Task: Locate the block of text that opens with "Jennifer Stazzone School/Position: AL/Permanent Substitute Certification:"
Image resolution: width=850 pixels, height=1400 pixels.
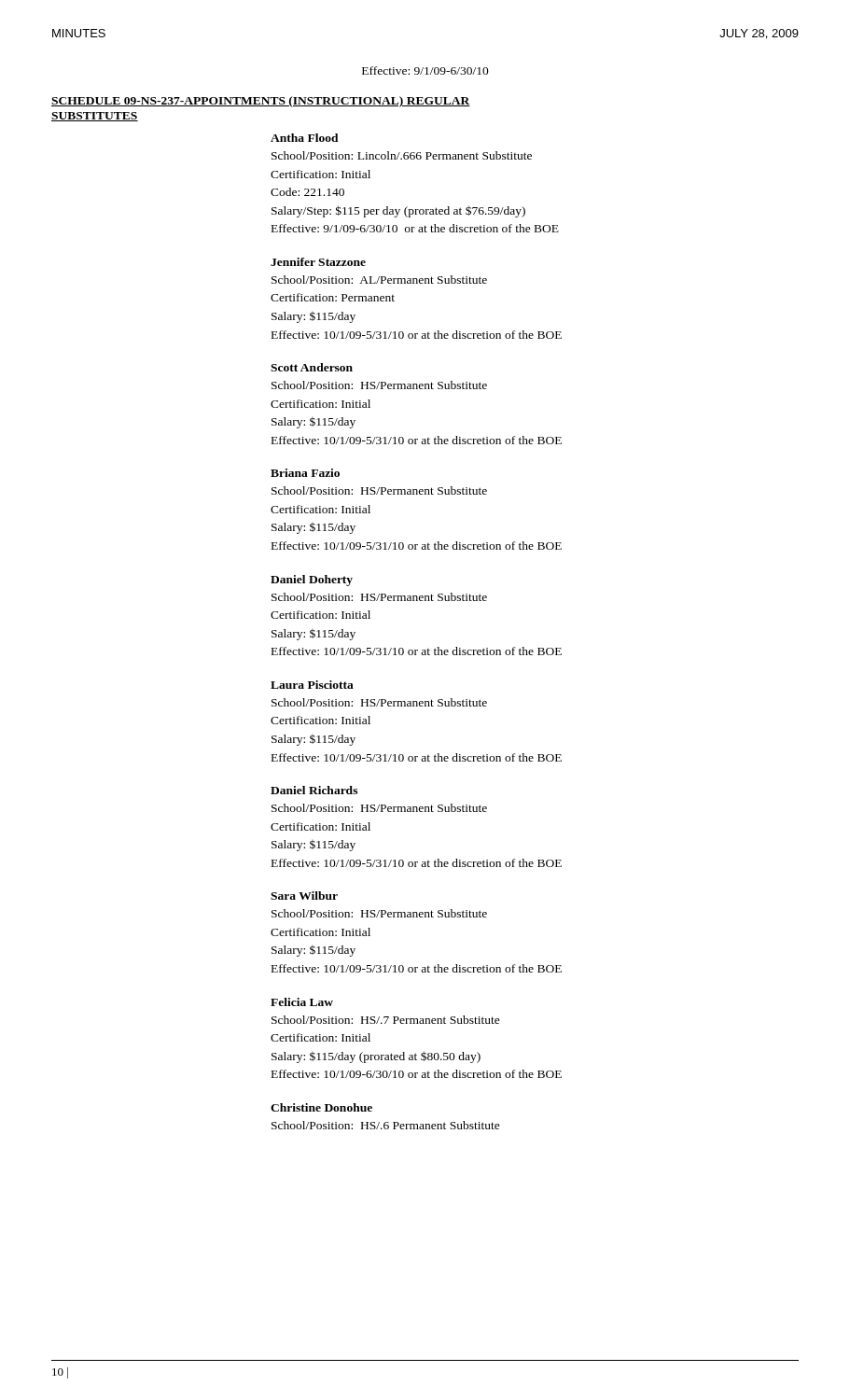Action: click(x=318, y=262)
